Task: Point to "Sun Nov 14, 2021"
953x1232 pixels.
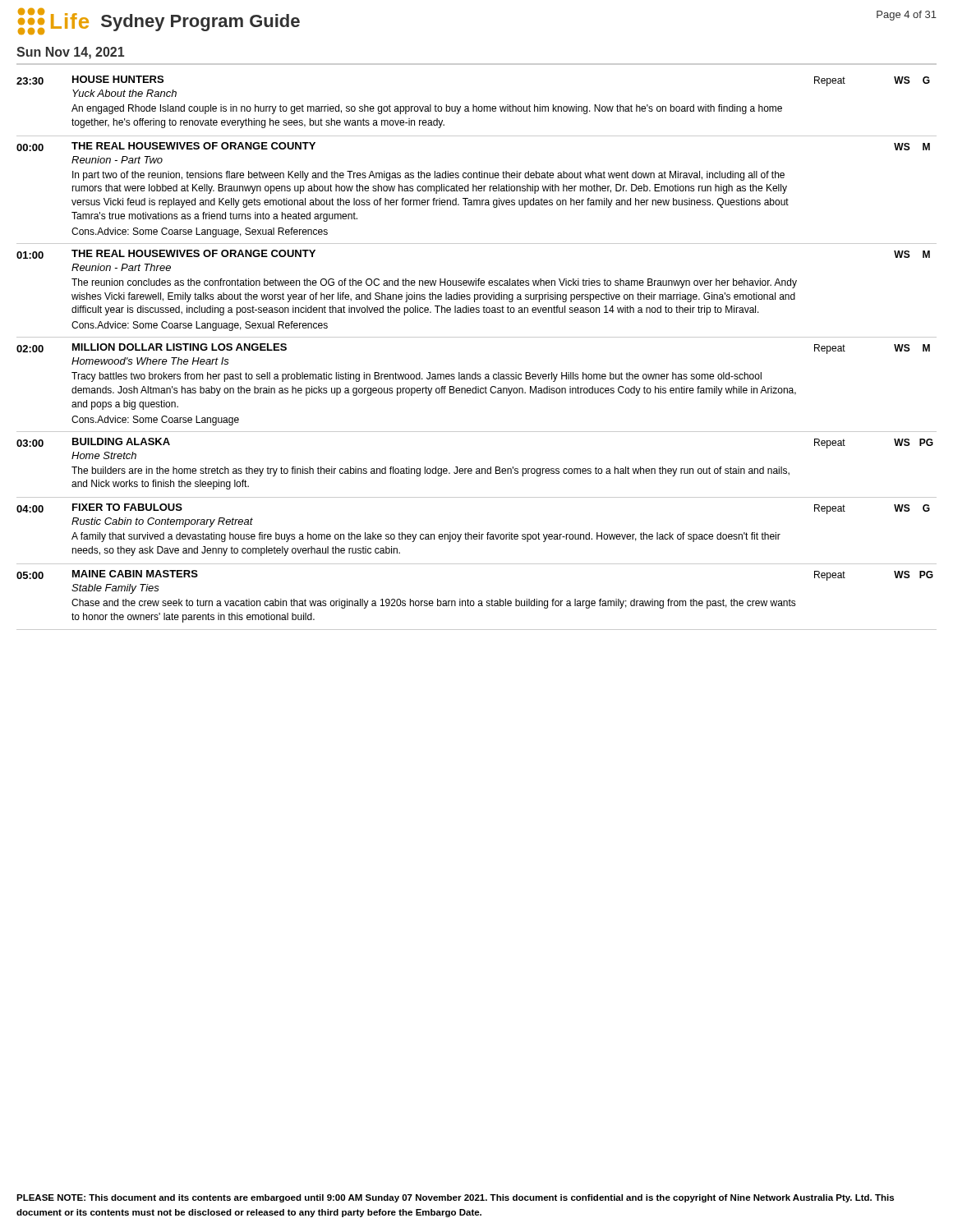Action: click(x=476, y=55)
